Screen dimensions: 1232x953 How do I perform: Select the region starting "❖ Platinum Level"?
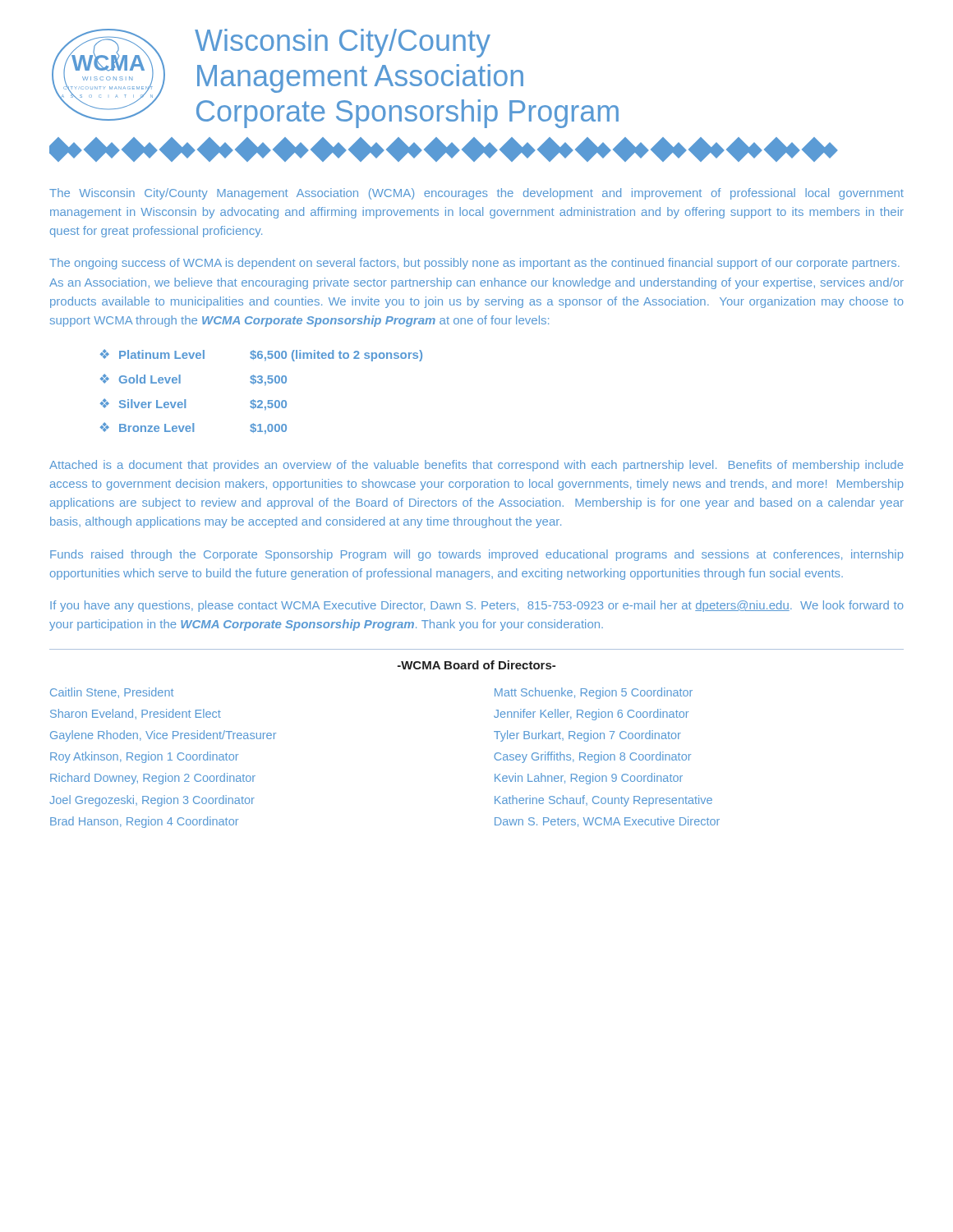pyautogui.click(x=261, y=355)
